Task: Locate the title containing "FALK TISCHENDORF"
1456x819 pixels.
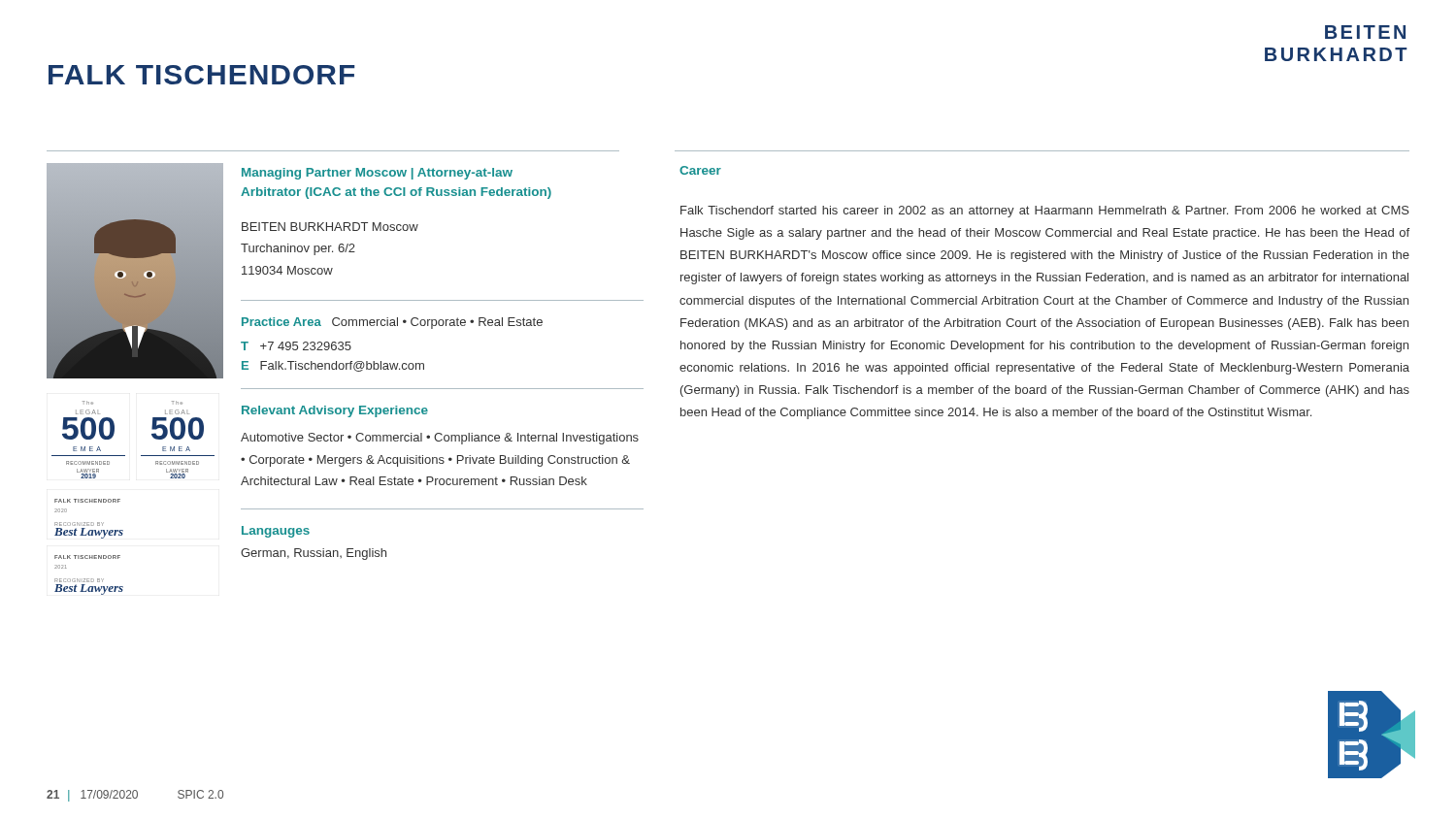Action: 202,74
